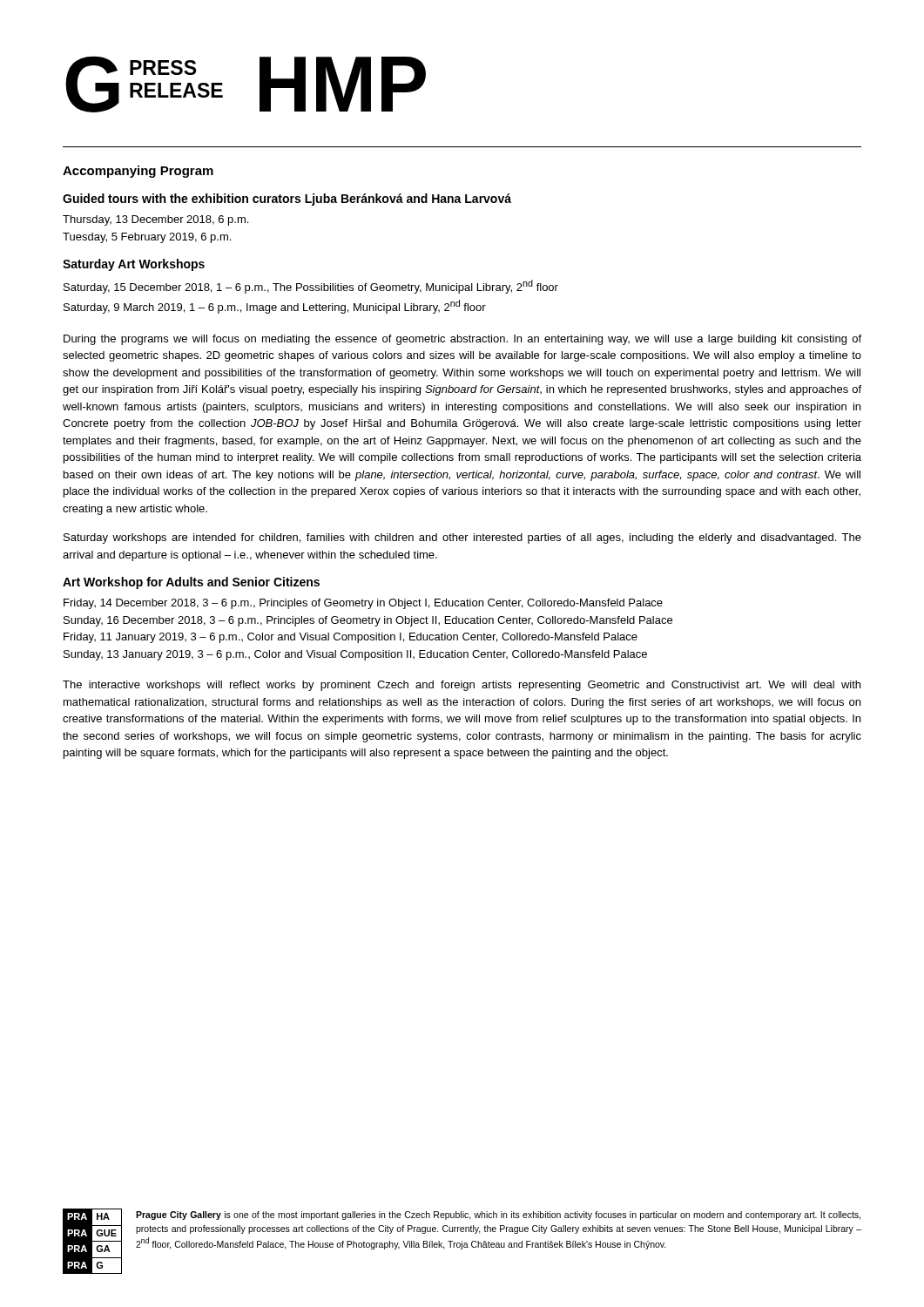Screen dimensions: 1307x924
Task: Locate the text starting "During the programs we"
Action: (x=462, y=423)
